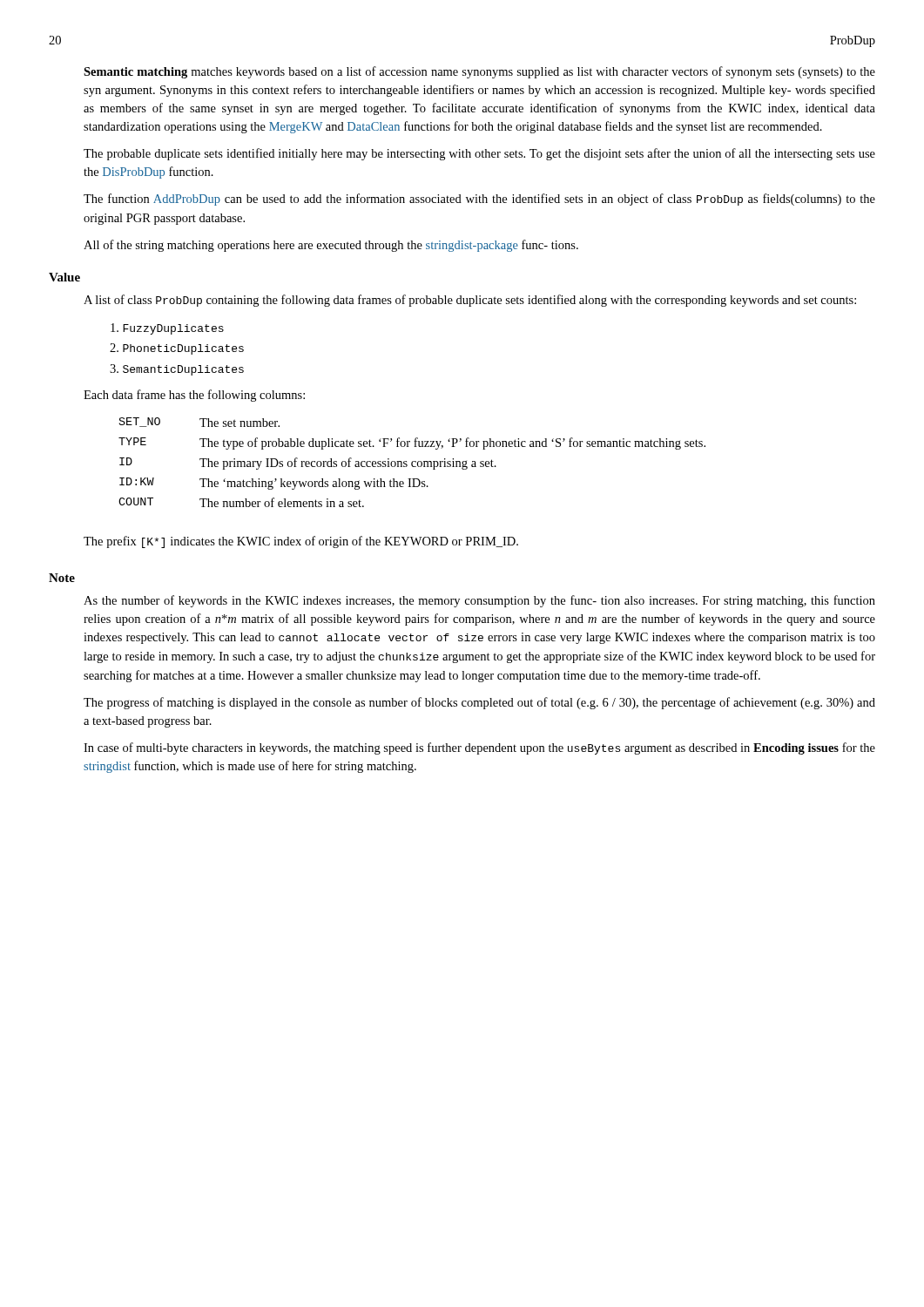Viewport: 924px width, 1307px height.
Task: Find the text block starting "The prefix [K*] indicates the KWIC index"
Action: [x=479, y=542]
